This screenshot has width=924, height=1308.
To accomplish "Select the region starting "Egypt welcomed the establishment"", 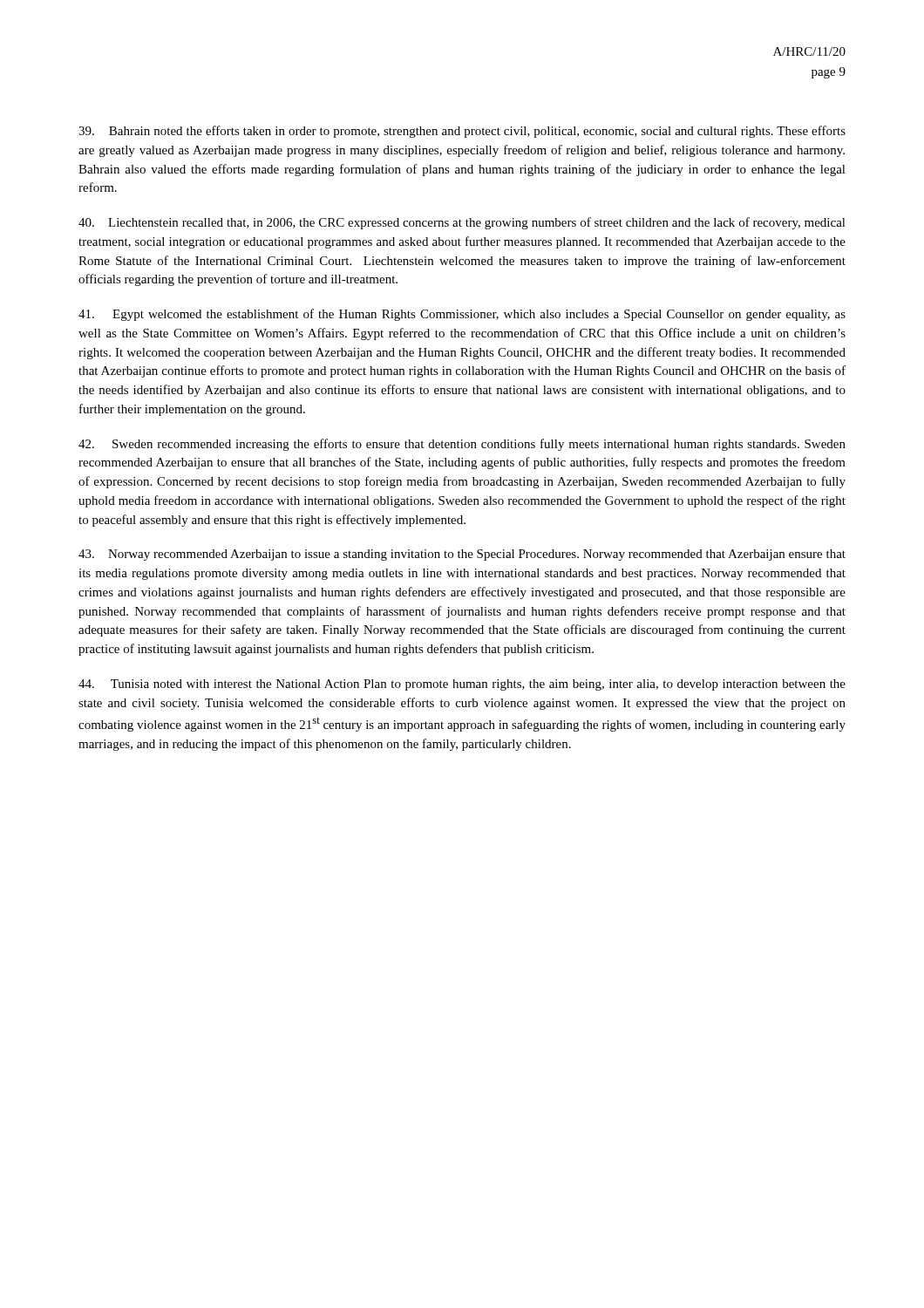I will (x=462, y=361).
